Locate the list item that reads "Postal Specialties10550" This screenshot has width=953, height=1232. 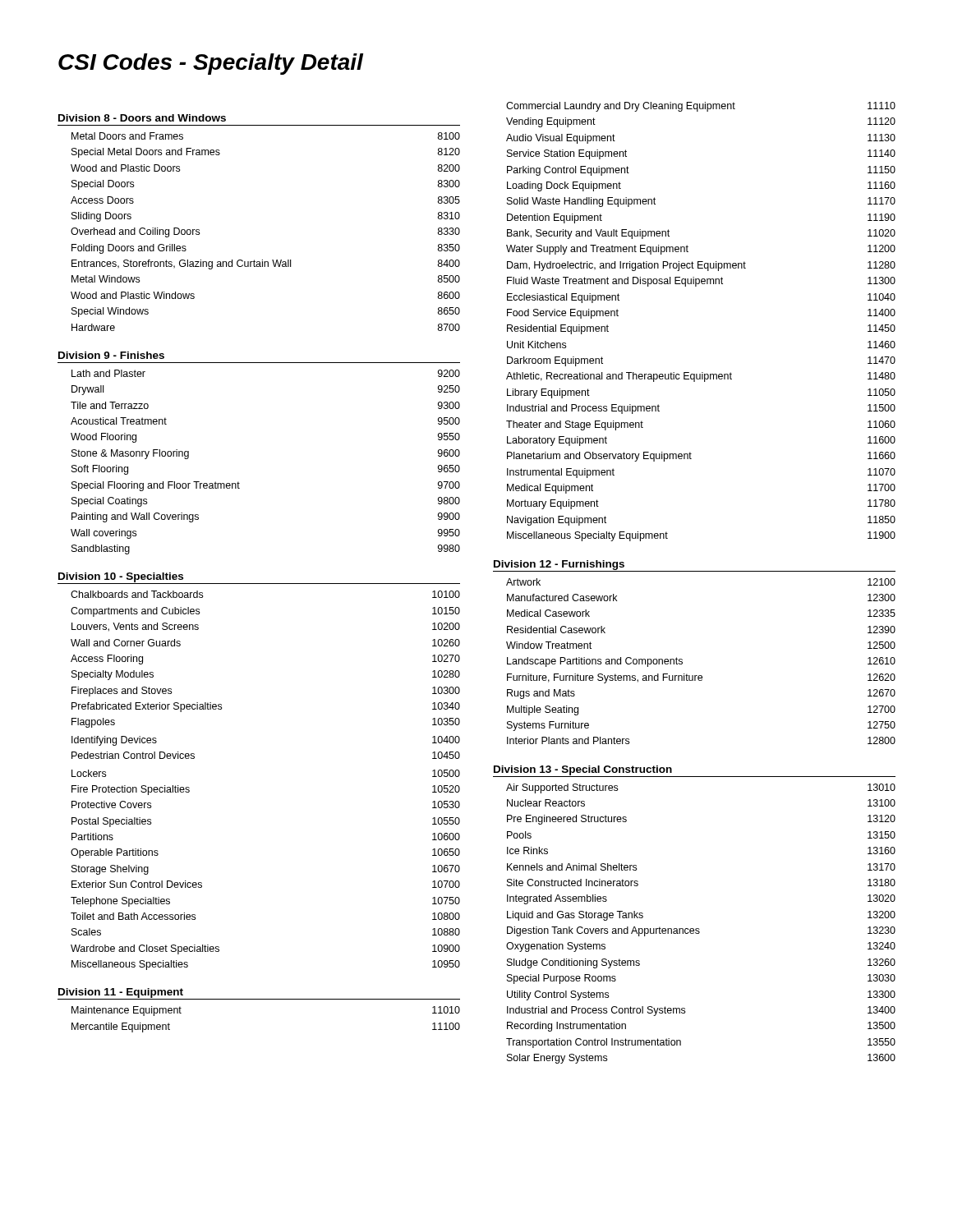point(110,822)
